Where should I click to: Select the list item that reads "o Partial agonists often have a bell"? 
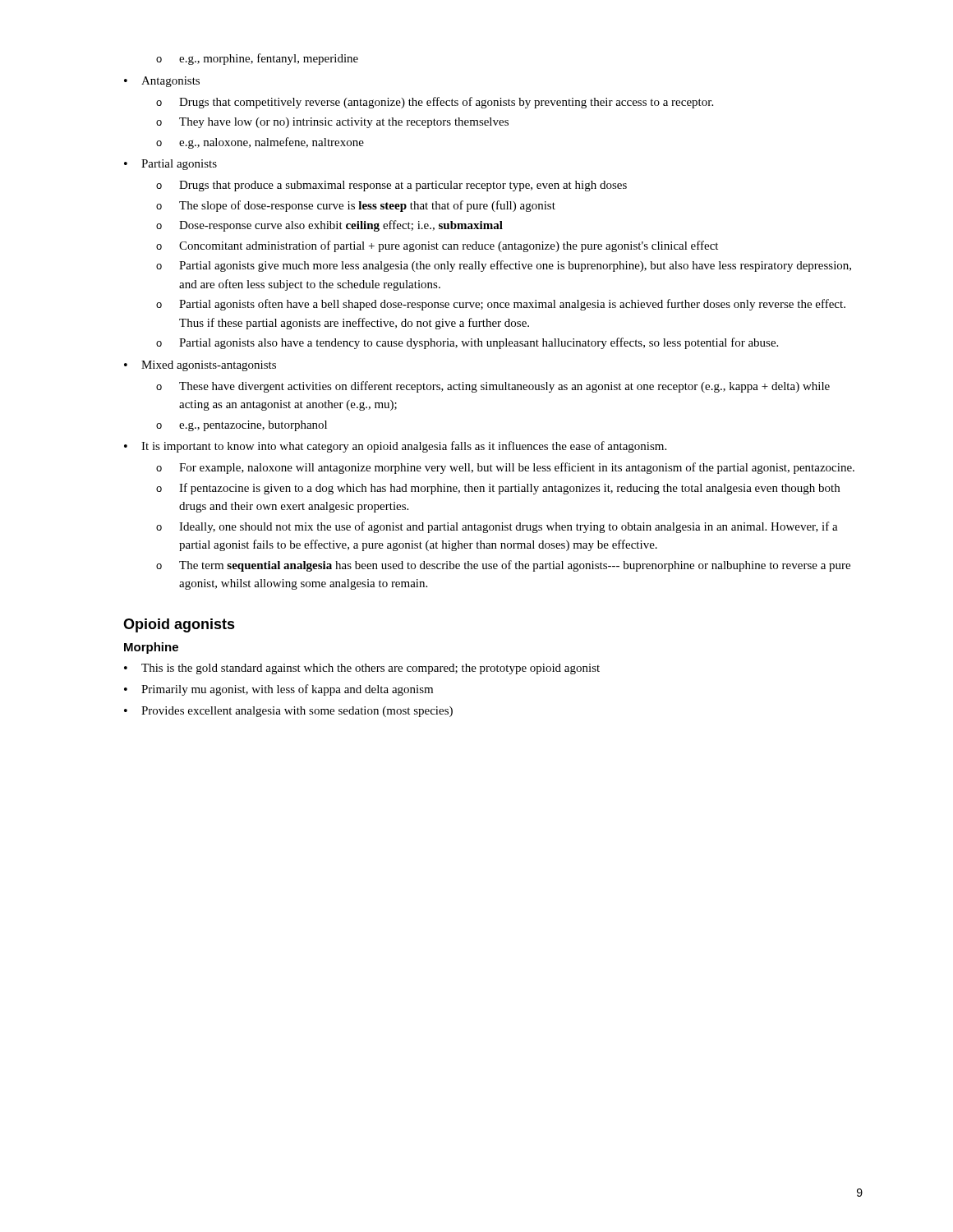click(x=509, y=313)
